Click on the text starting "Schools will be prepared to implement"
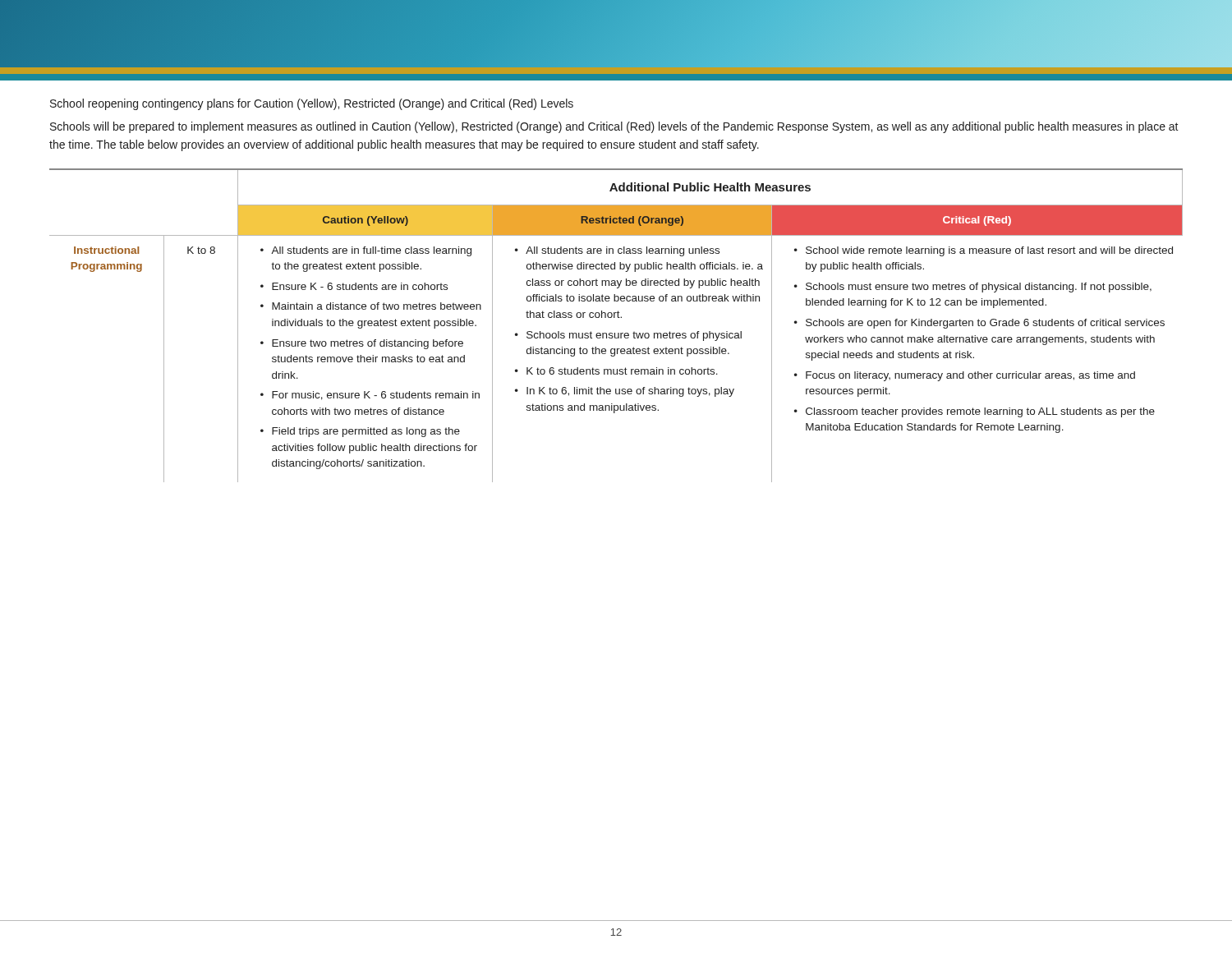 (x=614, y=135)
